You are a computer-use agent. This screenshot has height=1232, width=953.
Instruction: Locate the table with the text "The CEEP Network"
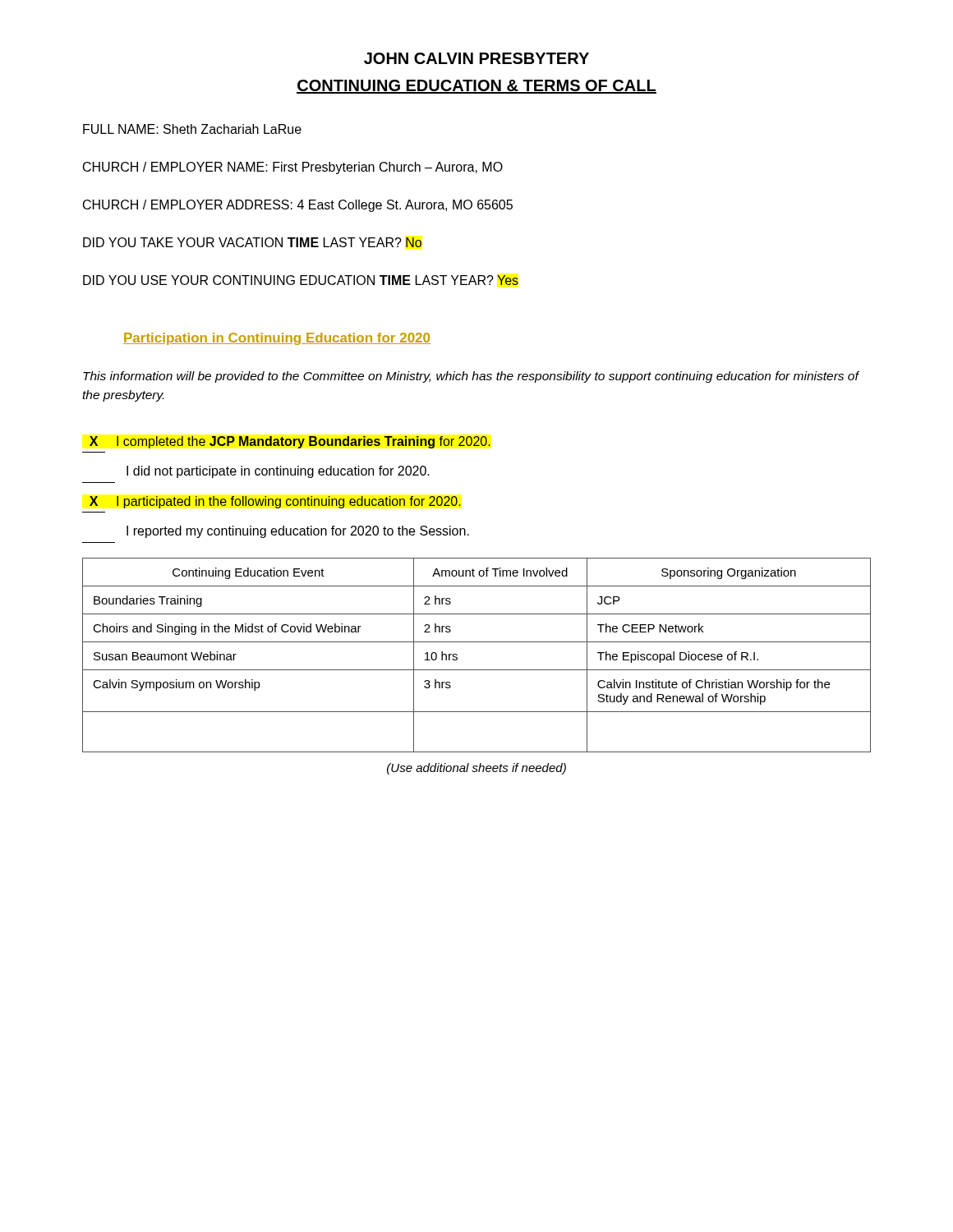pyautogui.click(x=476, y=655)
